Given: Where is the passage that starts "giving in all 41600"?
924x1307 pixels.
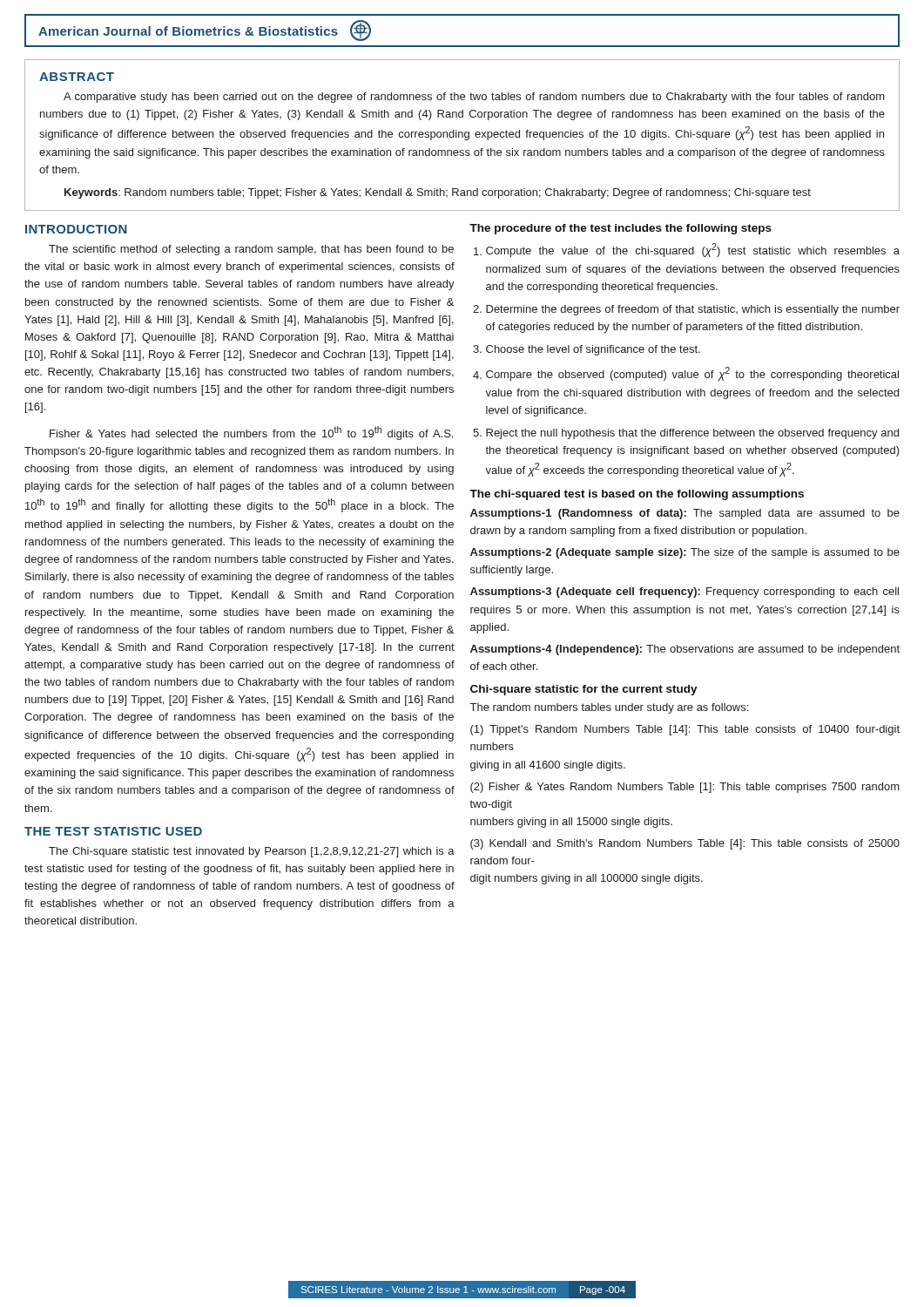Looking at the screenshot, I should point(548,764).
